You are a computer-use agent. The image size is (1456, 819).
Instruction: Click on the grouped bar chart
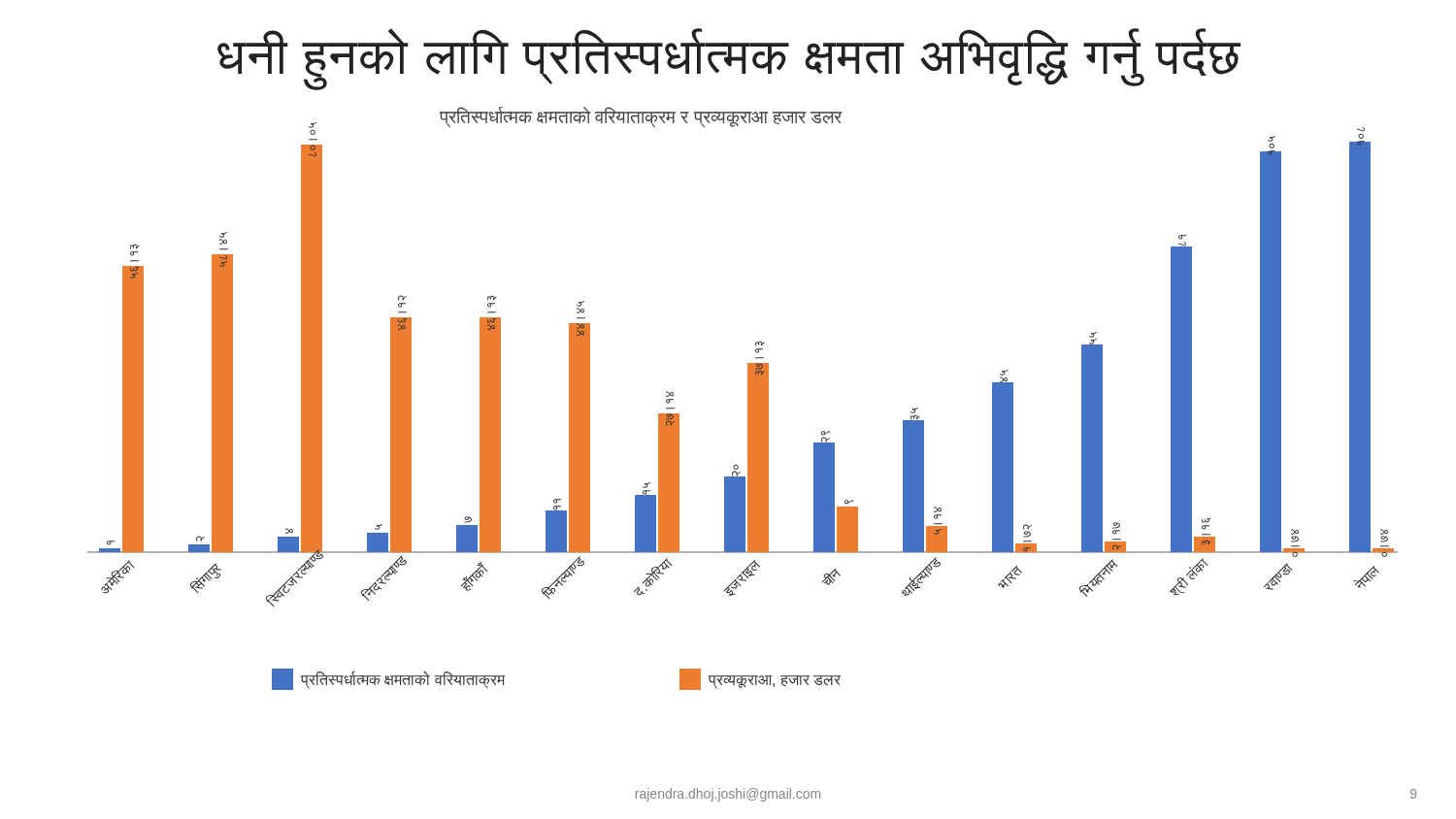728,397
